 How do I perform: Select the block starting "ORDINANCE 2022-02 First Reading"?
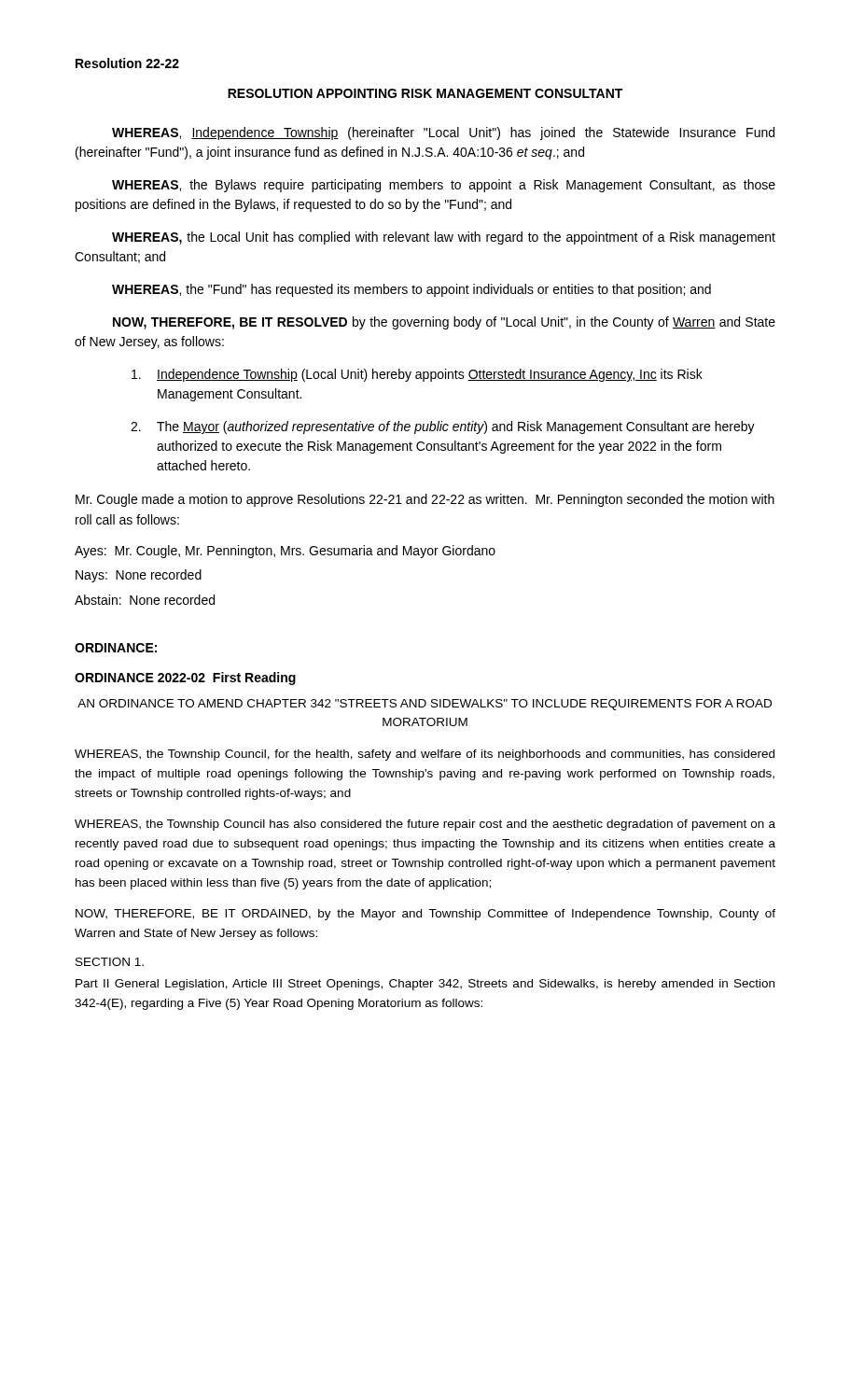click(185, 678)
